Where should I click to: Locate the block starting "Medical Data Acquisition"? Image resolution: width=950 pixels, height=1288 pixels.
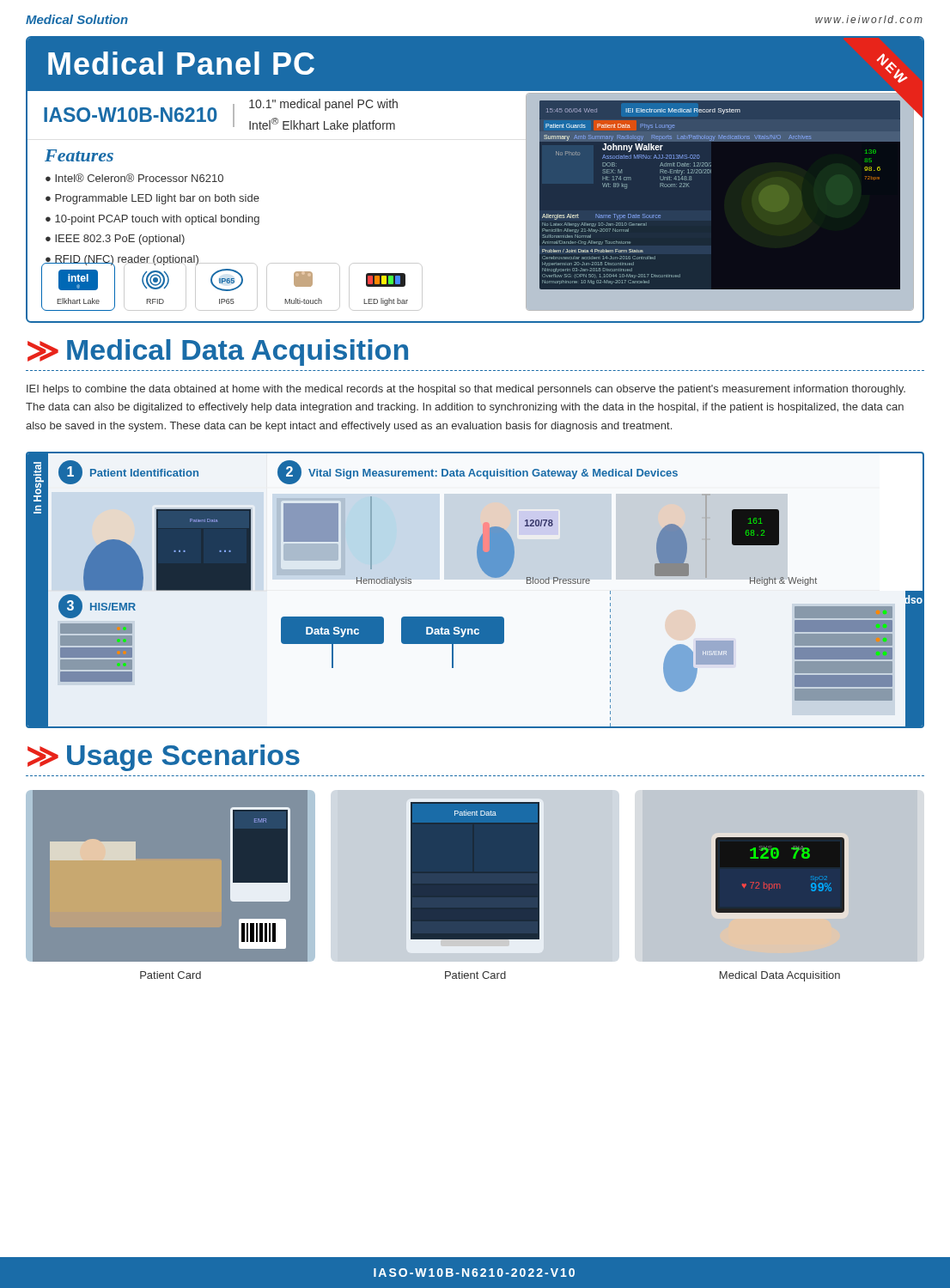tap(780, 975)
